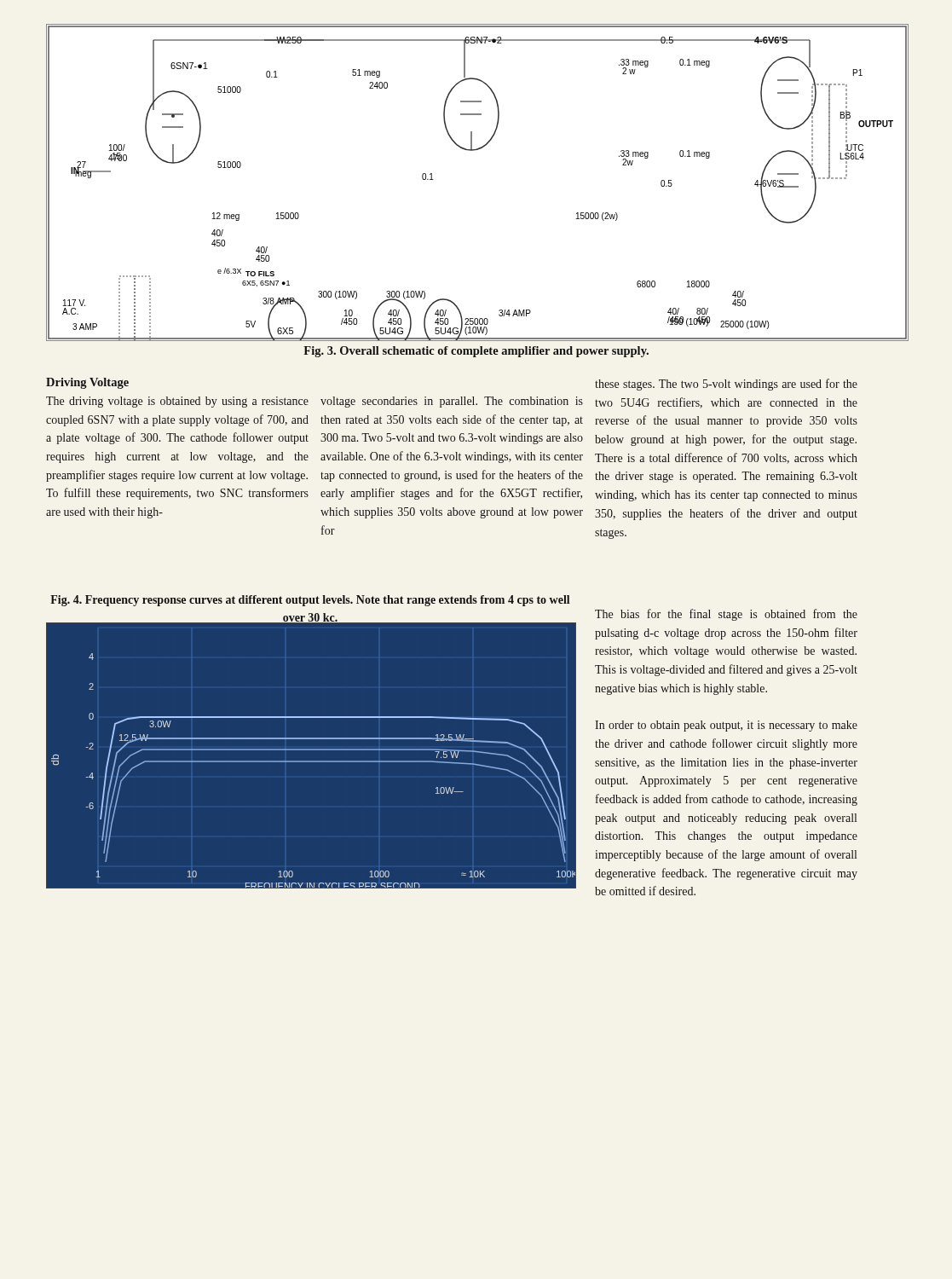Locate the schematic
Screen dimensions: 1279x952
point(476,182)
